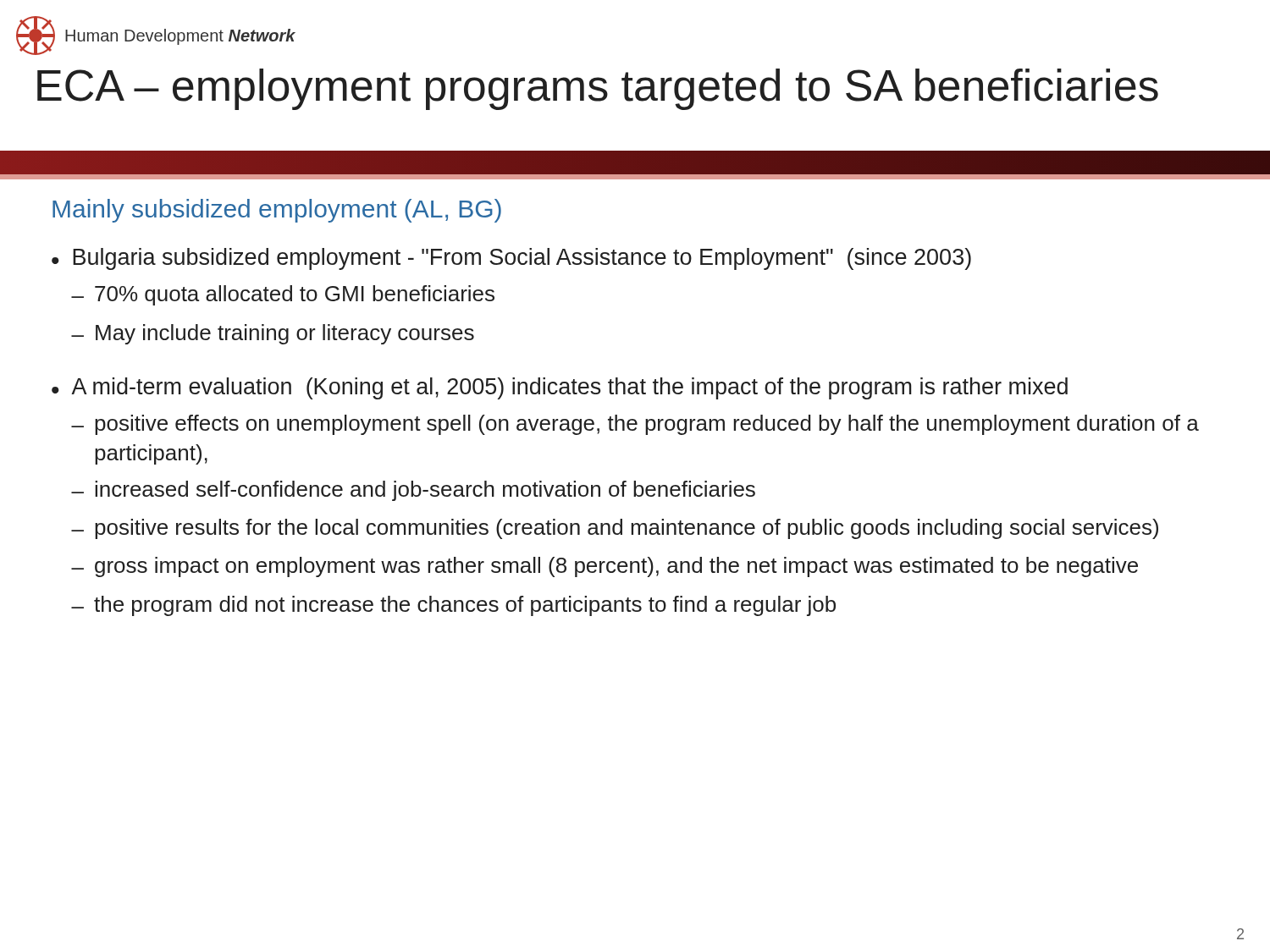This screenshot has height=952, width=1270.
Task: Where is the passage that starts "–positive effects on unemployment spell (on"?
Action: (x=645, y=438)
